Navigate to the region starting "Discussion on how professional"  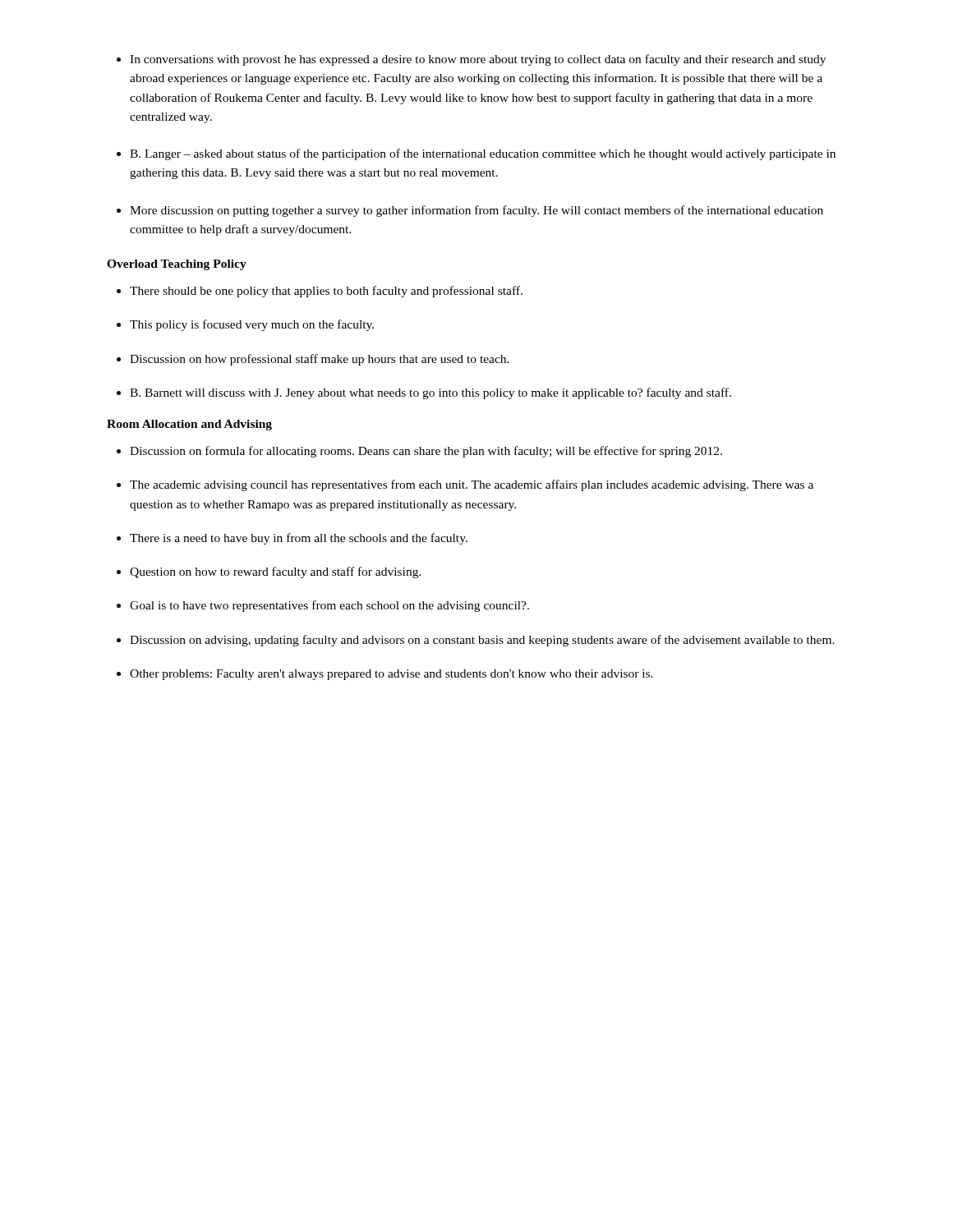pyautogui.click(x=320, y=358)
